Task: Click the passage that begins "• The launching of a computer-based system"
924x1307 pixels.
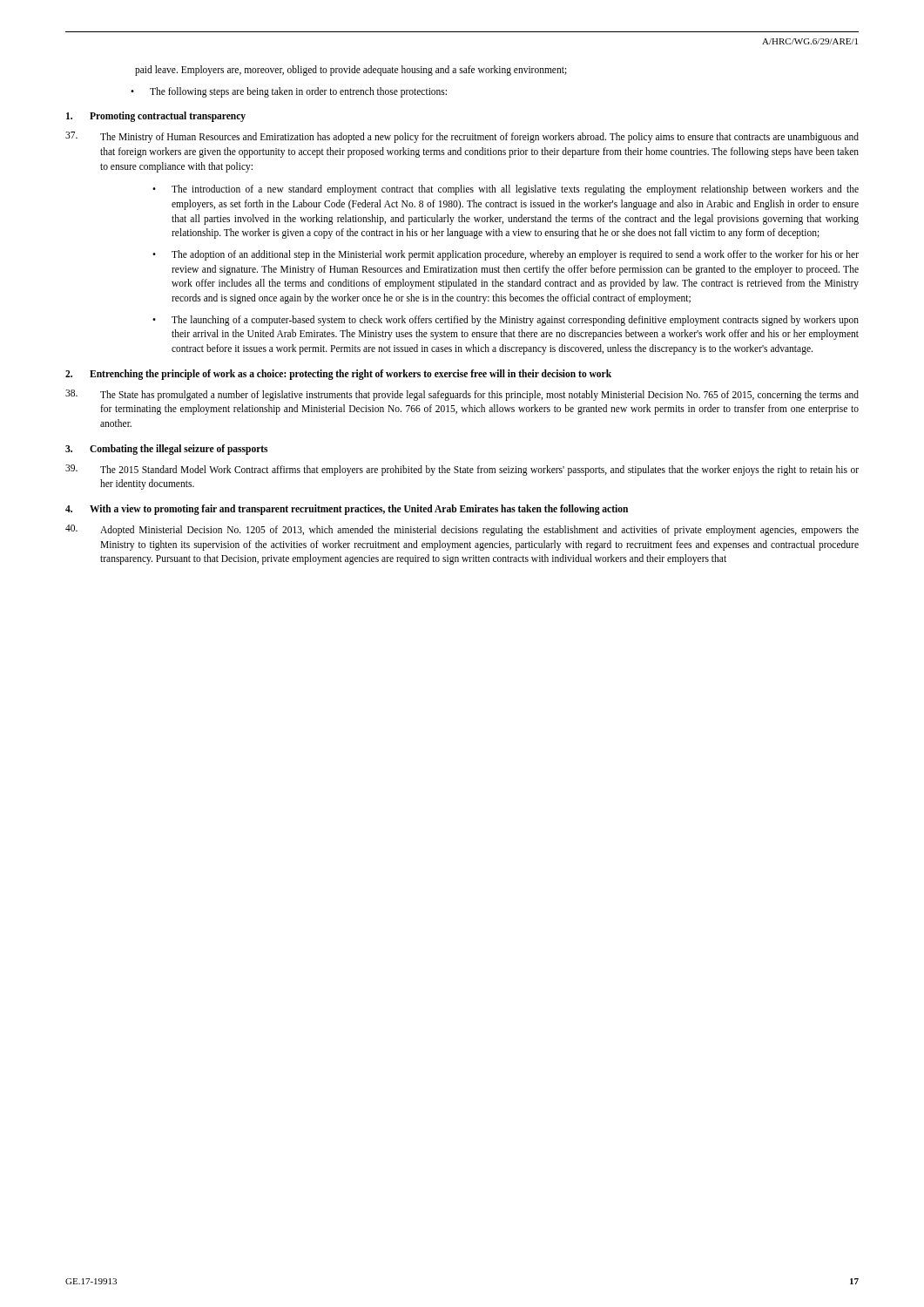Action: point(506,334)
